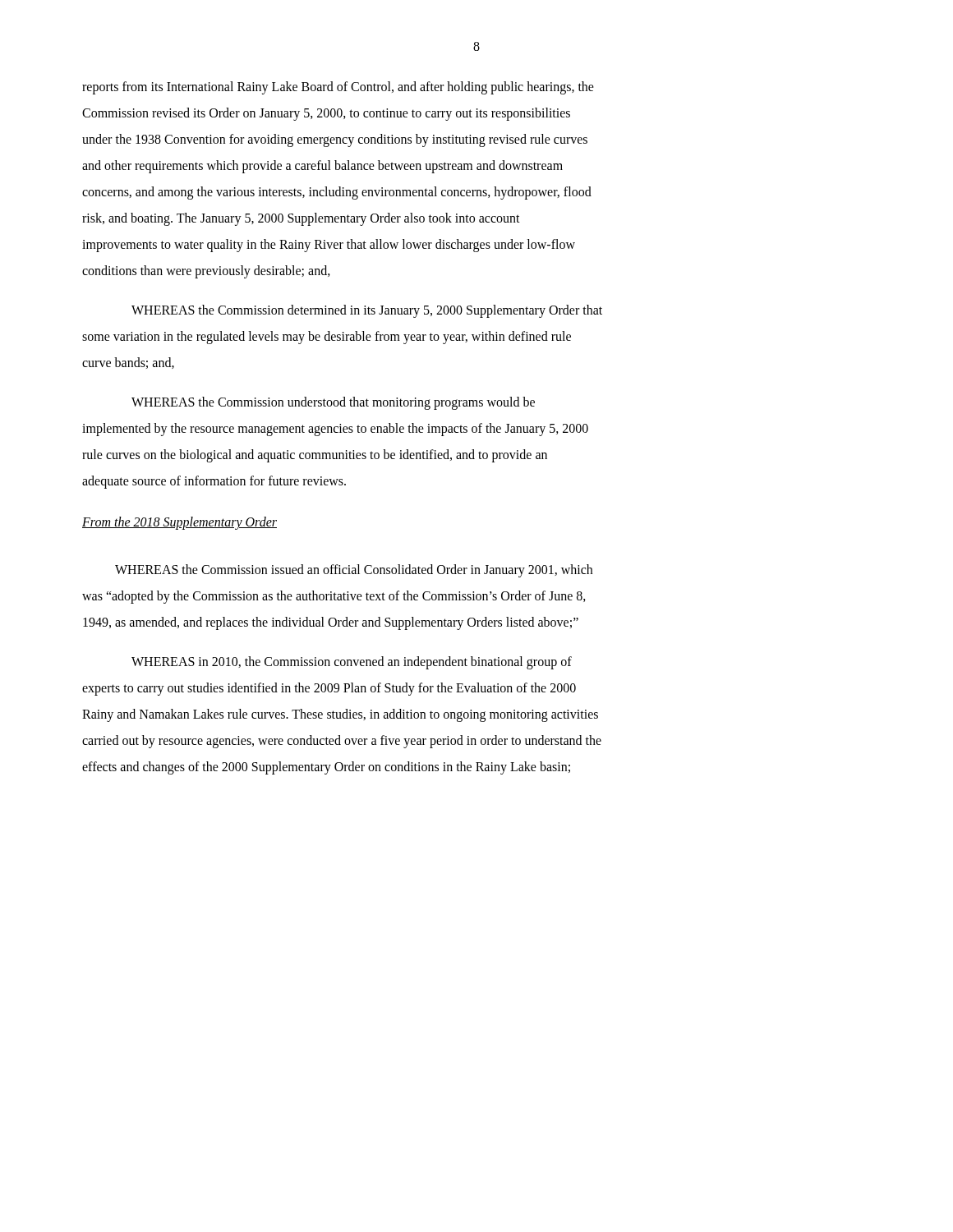Select the region starting "improvements to water quality in the Rainy River"
Screen dimensions: 1232x953
[329, 244]
